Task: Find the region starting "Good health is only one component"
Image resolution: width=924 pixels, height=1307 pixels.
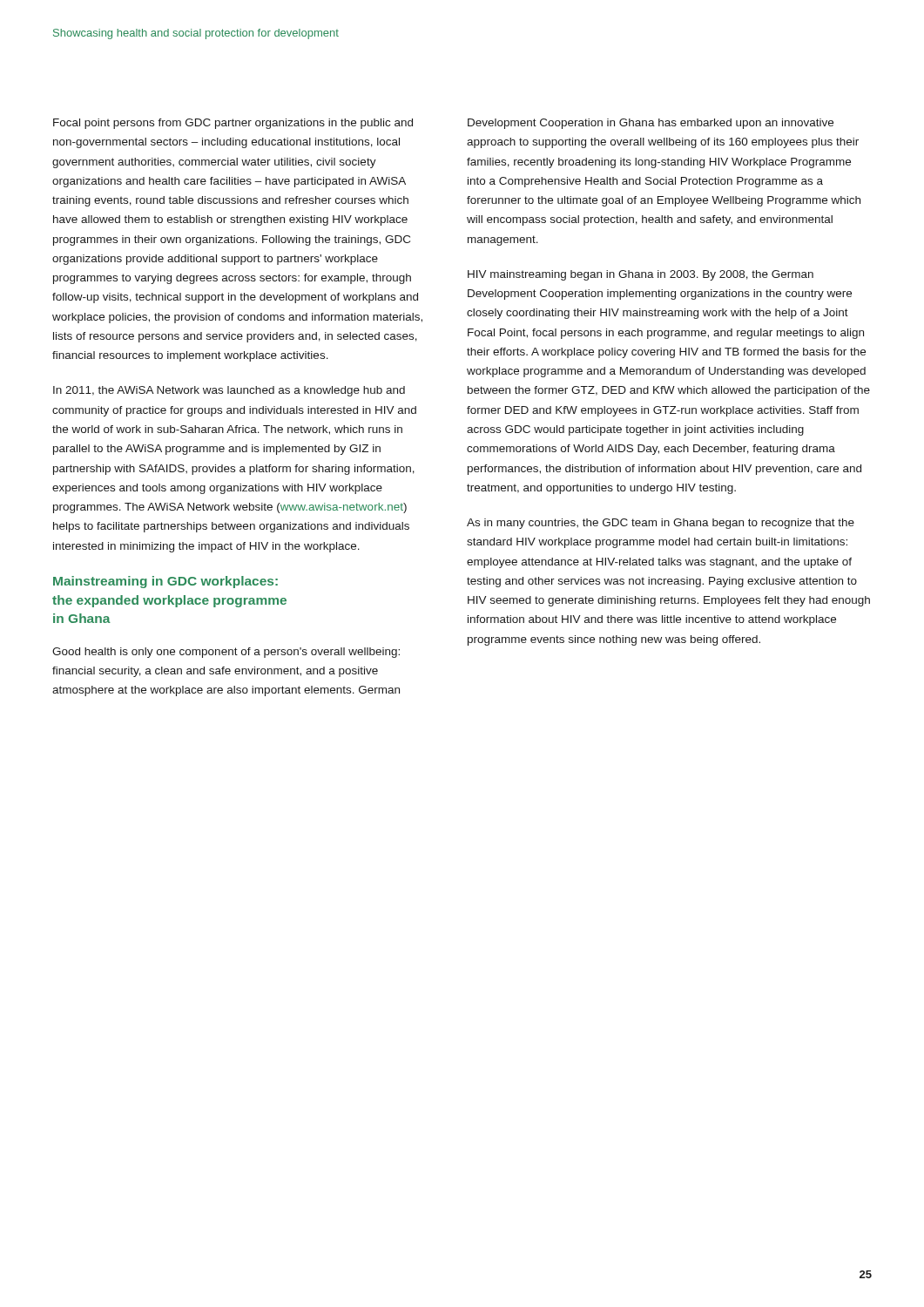Action: (244, 671)
